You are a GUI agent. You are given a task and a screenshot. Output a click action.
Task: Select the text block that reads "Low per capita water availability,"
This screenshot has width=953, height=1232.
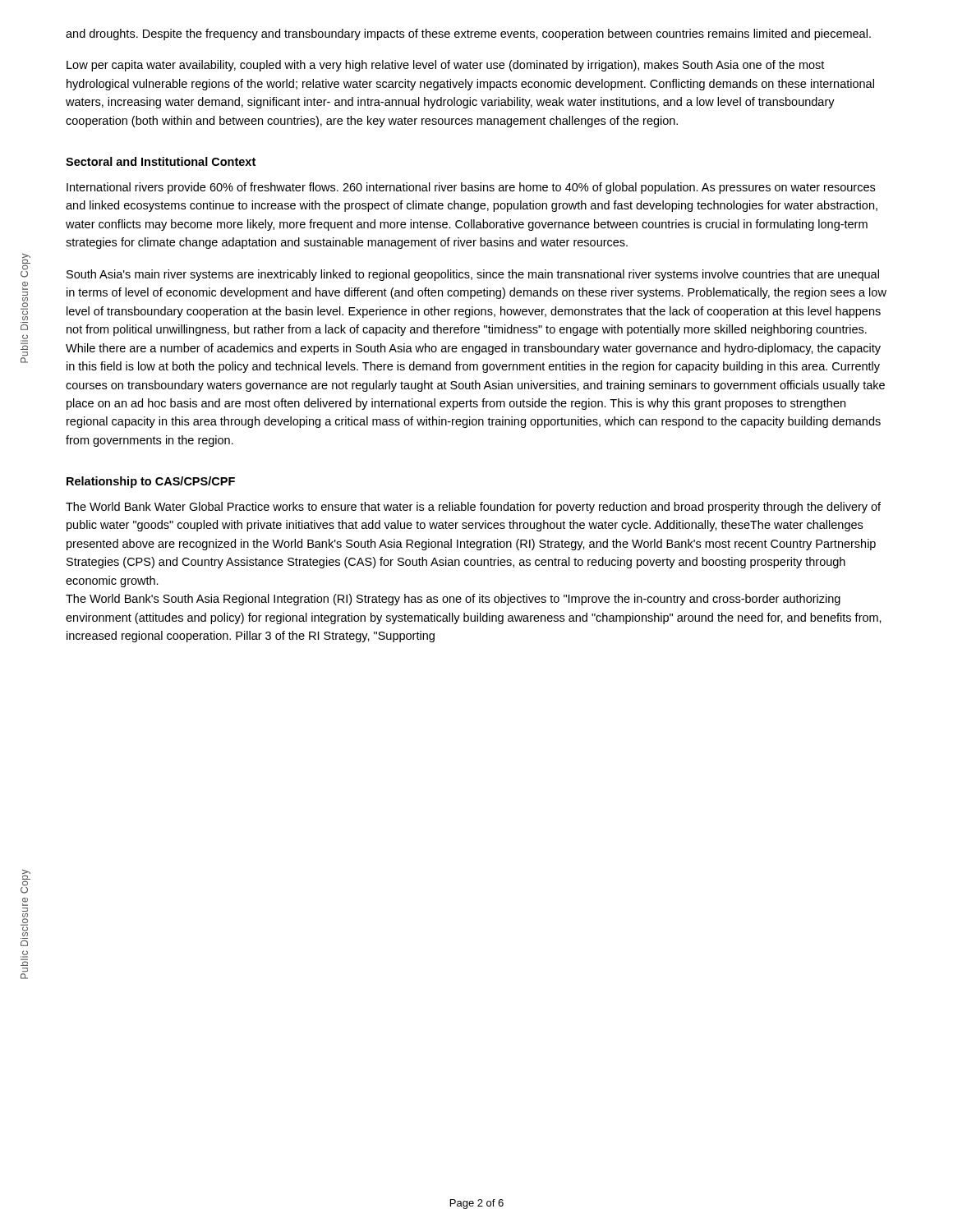470,93
